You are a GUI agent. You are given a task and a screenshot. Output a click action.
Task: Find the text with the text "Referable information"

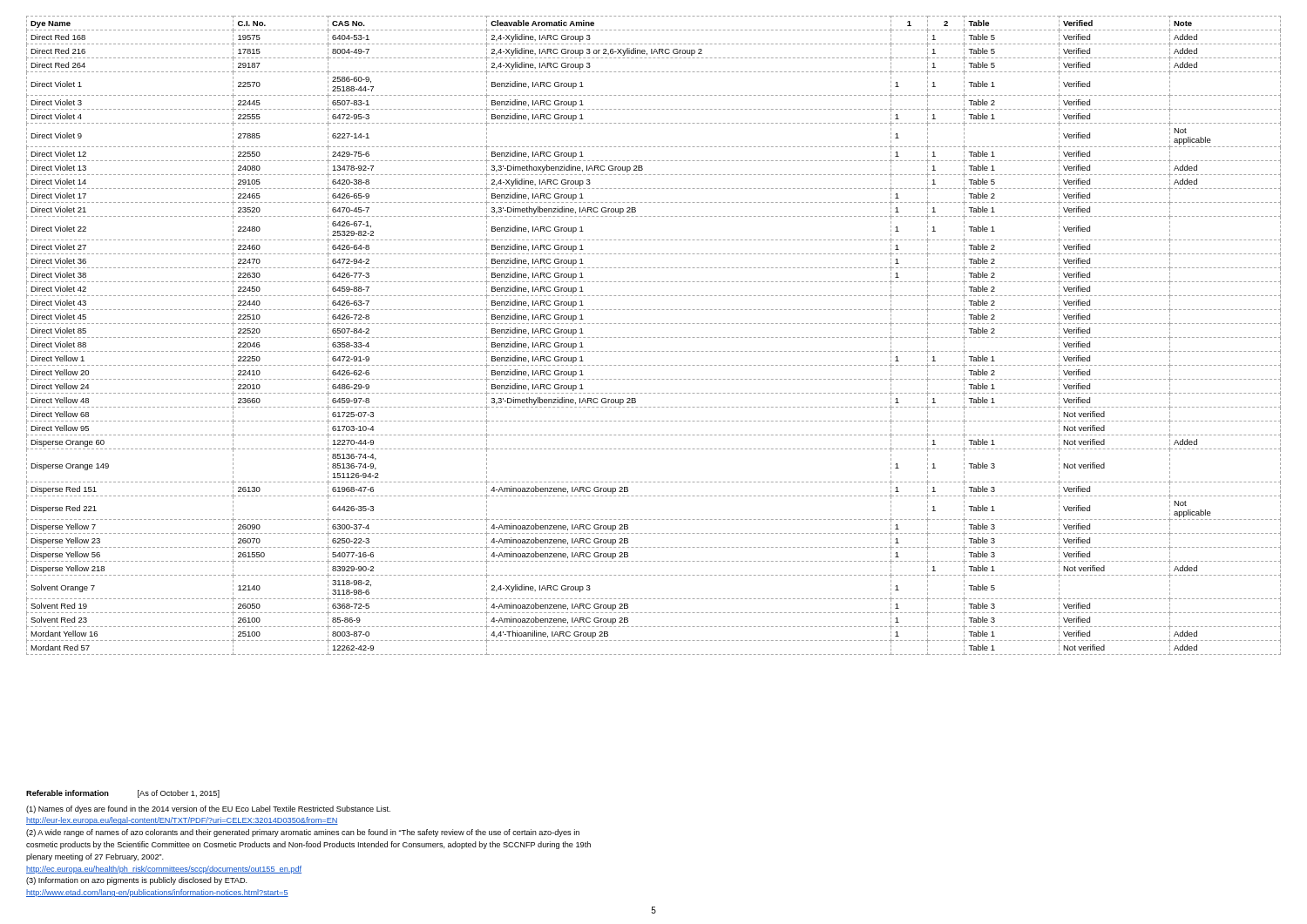(x=68, y=793)
